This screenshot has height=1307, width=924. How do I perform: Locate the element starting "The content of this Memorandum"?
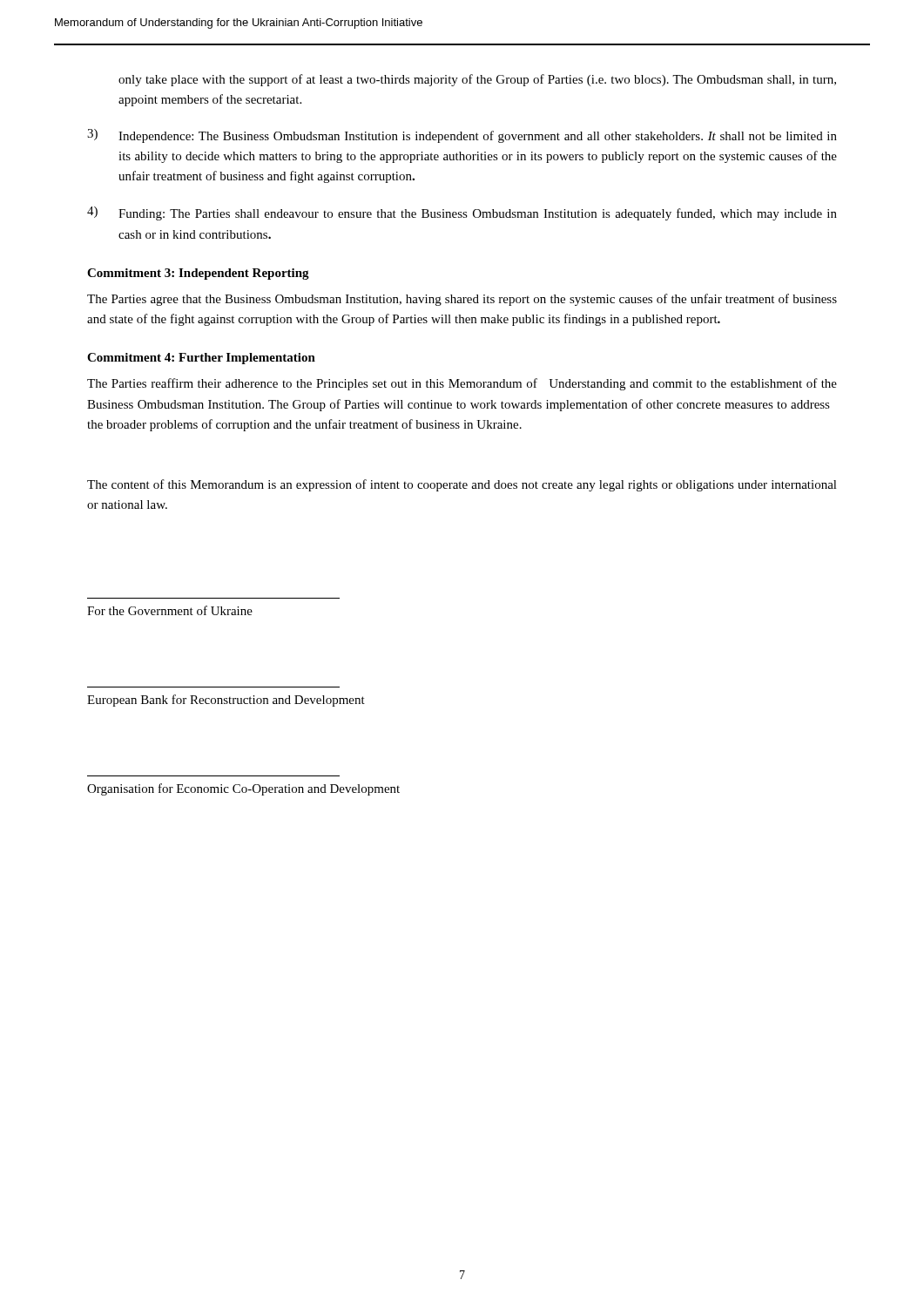tap(462, 495)
